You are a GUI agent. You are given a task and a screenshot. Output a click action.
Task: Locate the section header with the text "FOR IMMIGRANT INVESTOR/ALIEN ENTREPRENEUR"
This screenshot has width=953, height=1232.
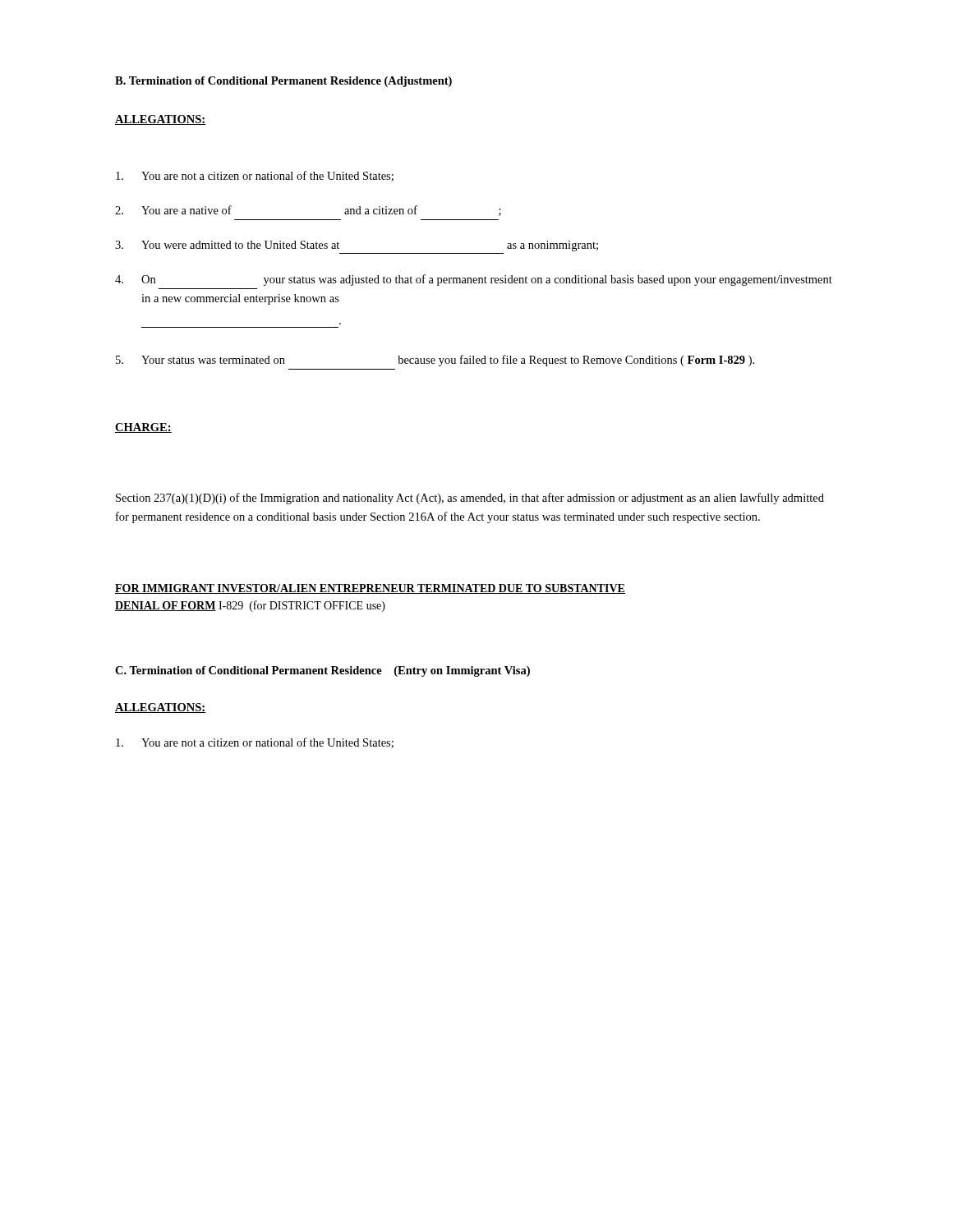370,598
